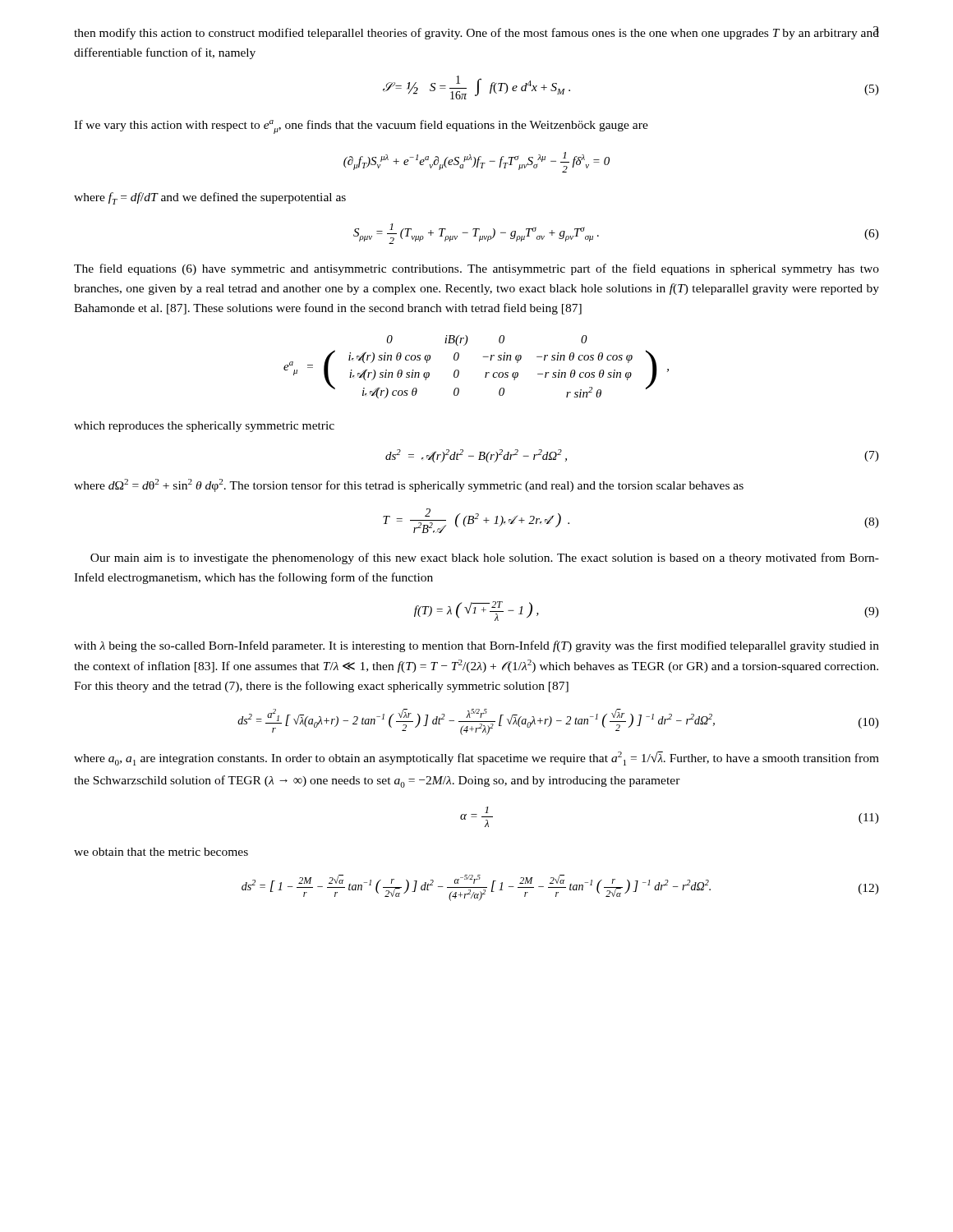Select the text block starting "ds2 = [ 1 − 2Mr −"
The height and width of the screenshot is (1232, 953).
click(x=560, y=887)
